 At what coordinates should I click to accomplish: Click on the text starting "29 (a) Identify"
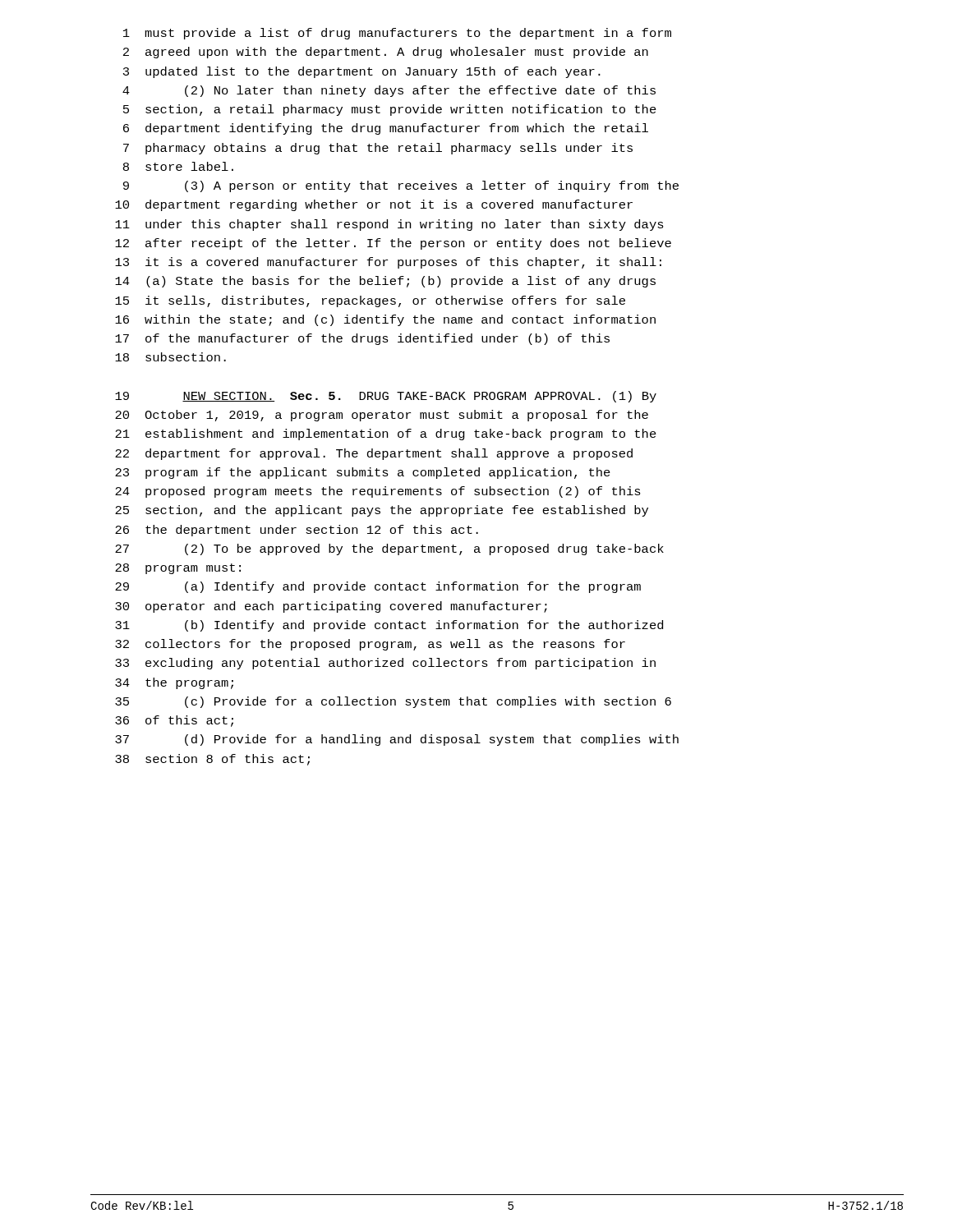pos(497,588)
